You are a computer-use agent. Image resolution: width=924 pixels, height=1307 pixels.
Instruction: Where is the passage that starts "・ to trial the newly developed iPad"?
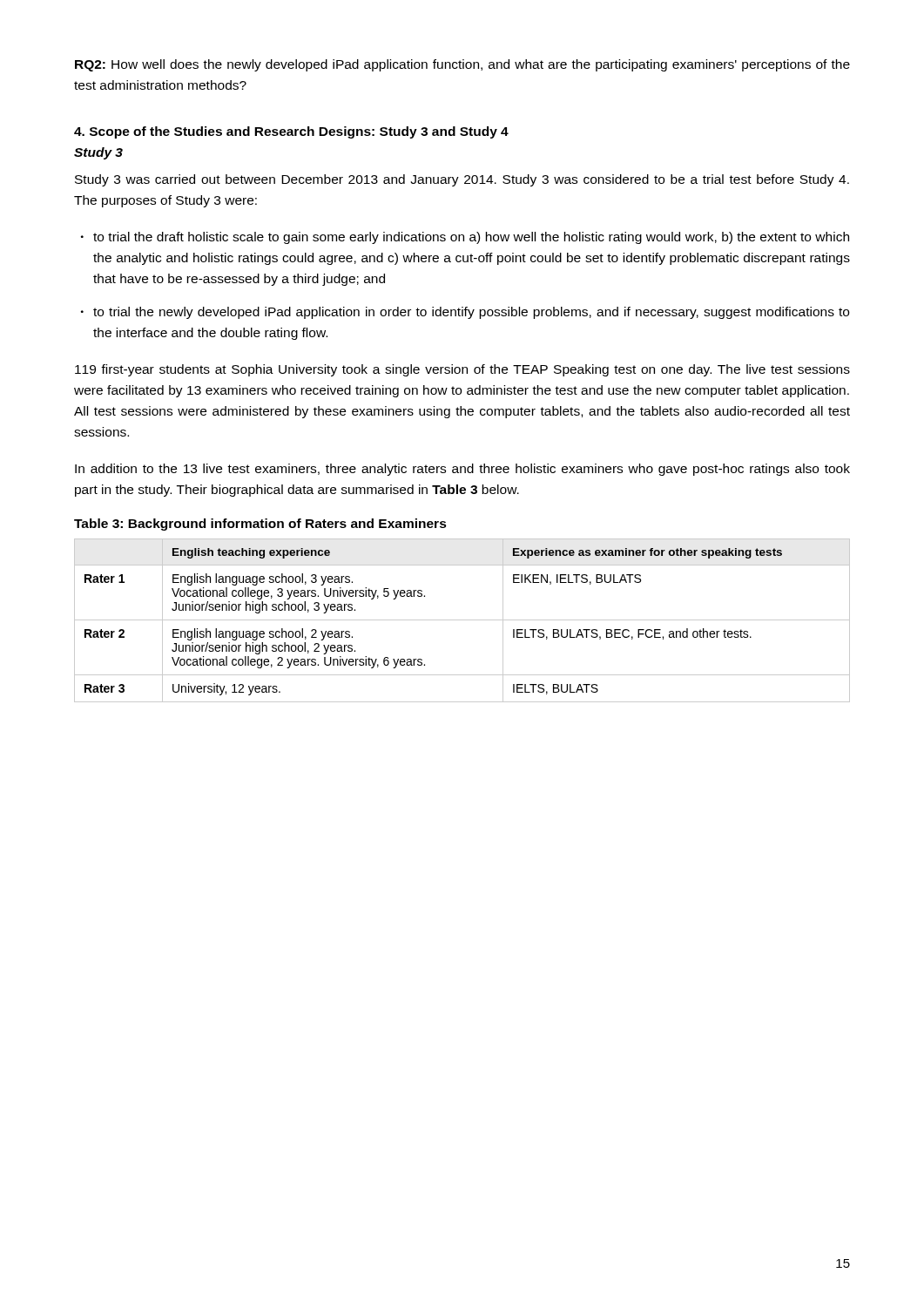coord(462,323)
